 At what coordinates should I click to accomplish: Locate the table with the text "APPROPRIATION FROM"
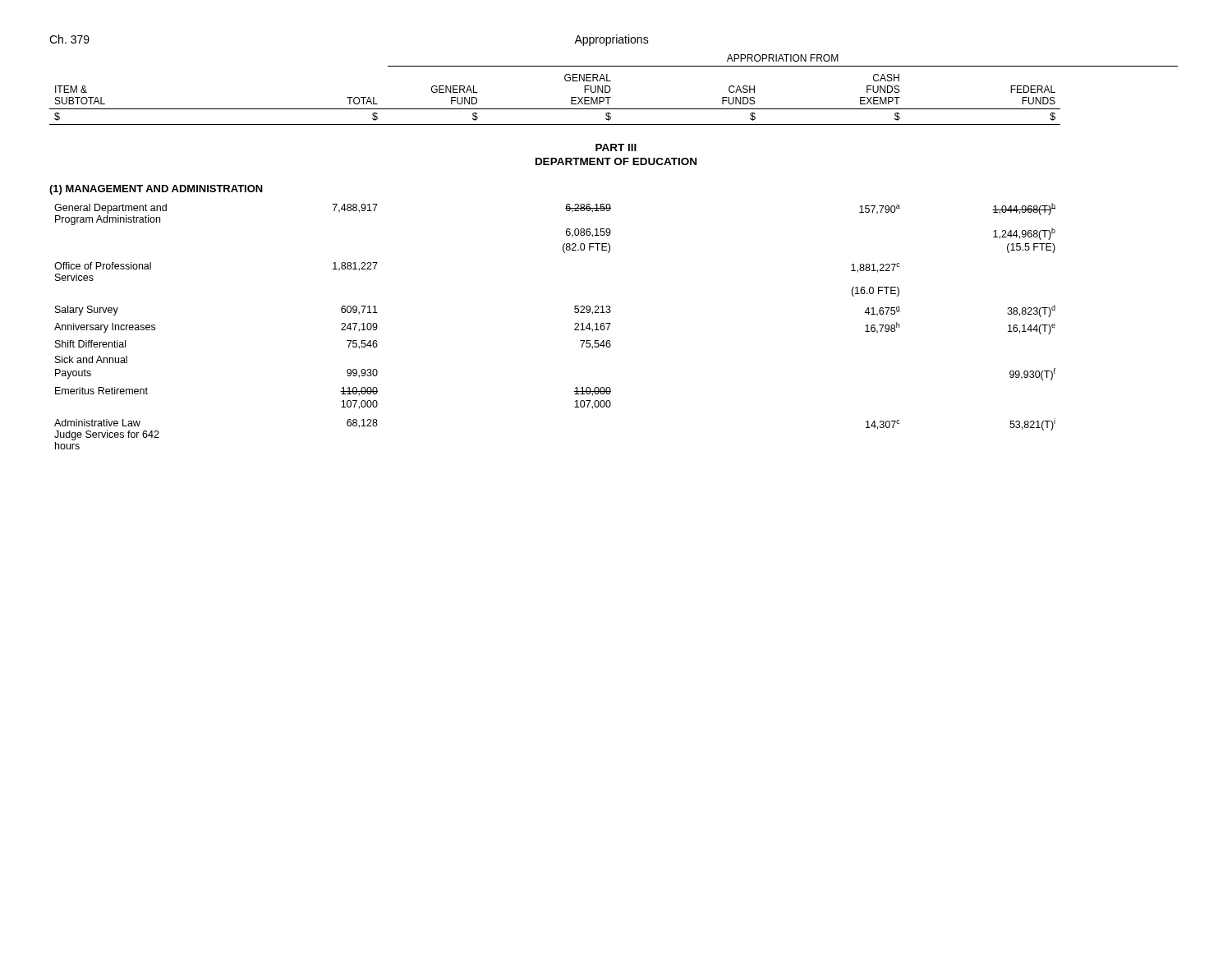616,88
